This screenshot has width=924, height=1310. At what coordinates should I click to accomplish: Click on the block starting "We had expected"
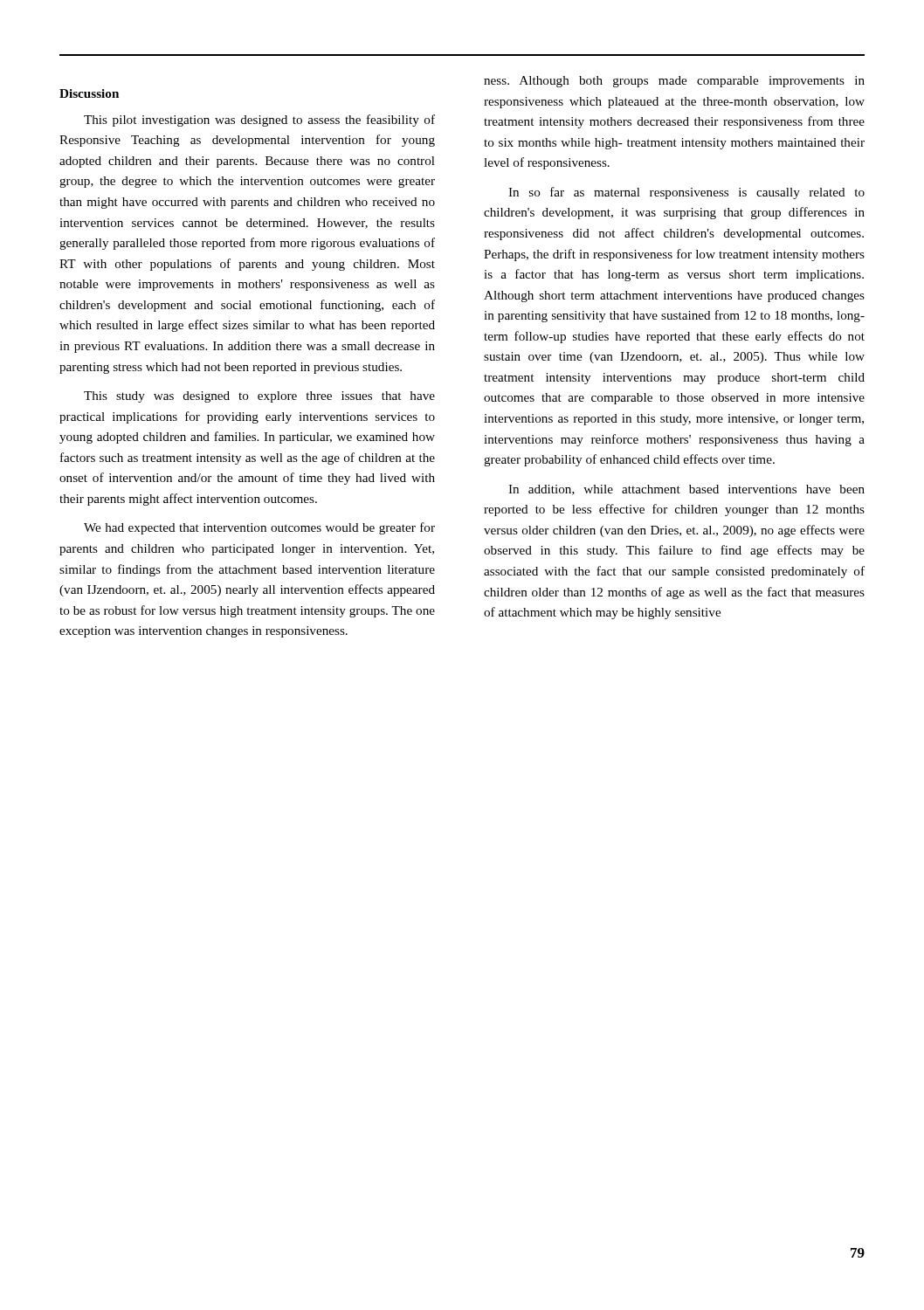[x=247, y=579]
